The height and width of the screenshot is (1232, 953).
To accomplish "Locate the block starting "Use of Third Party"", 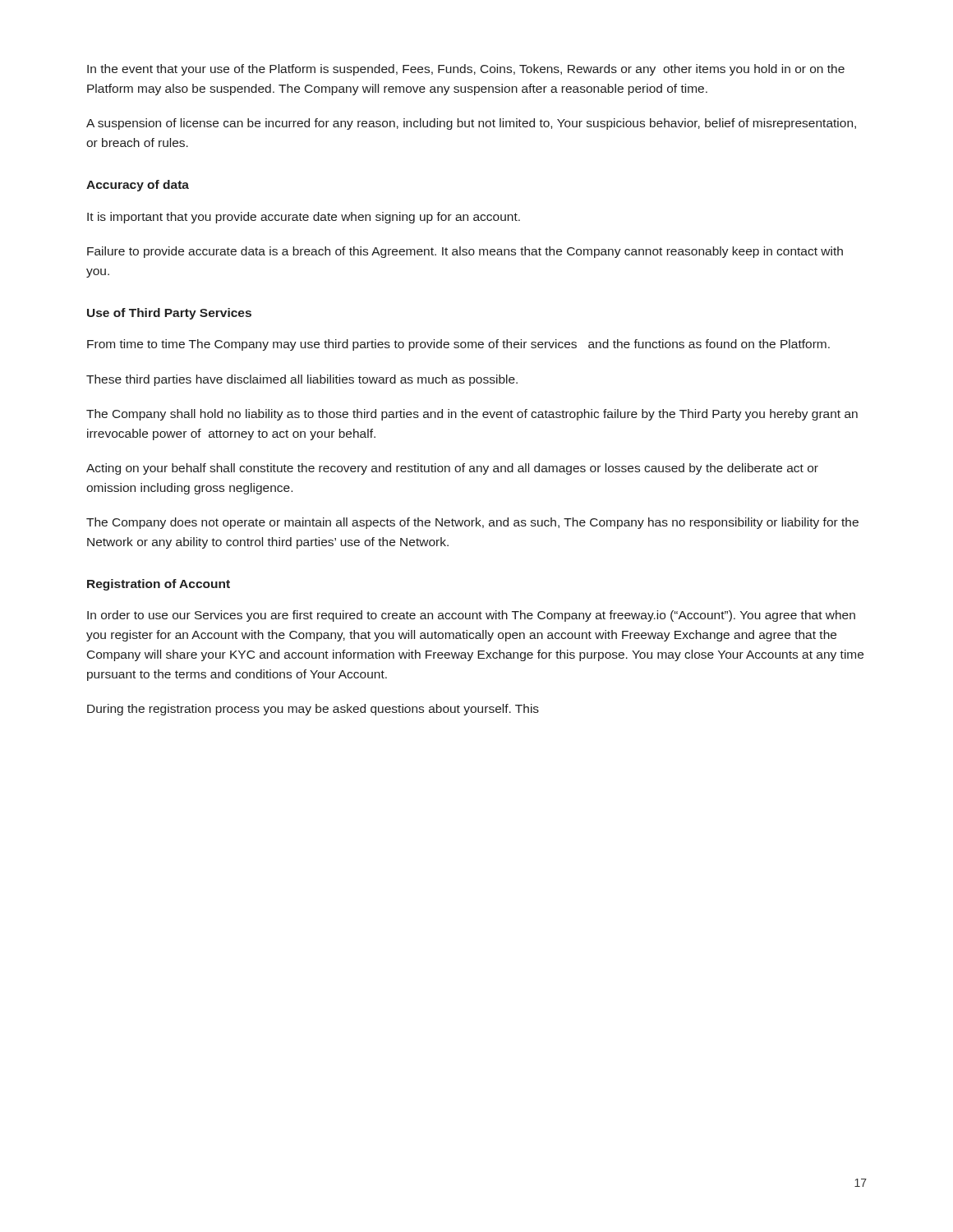I will (x=169, y=312).
